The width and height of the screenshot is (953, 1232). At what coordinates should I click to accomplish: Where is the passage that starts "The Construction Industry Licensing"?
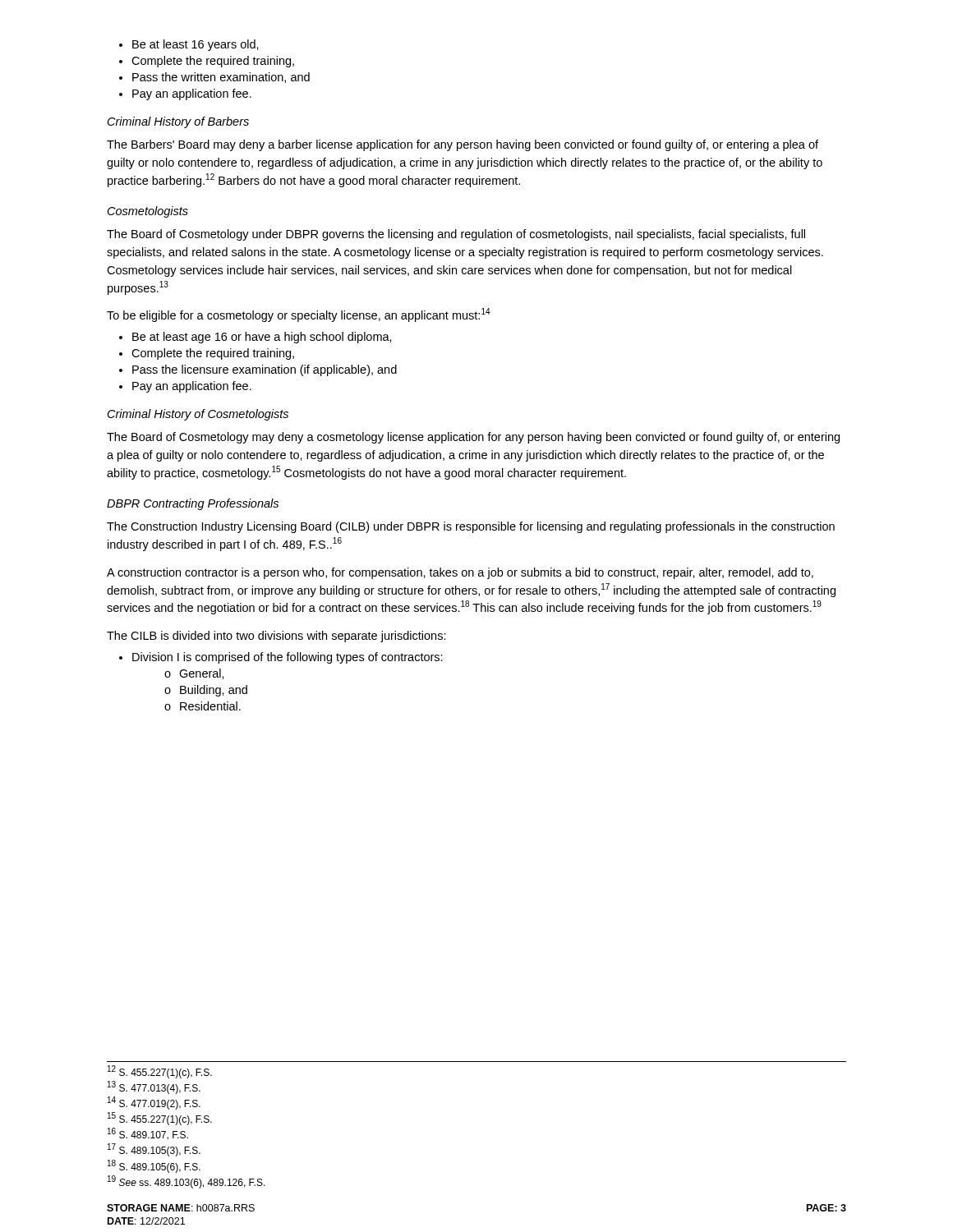471,536
